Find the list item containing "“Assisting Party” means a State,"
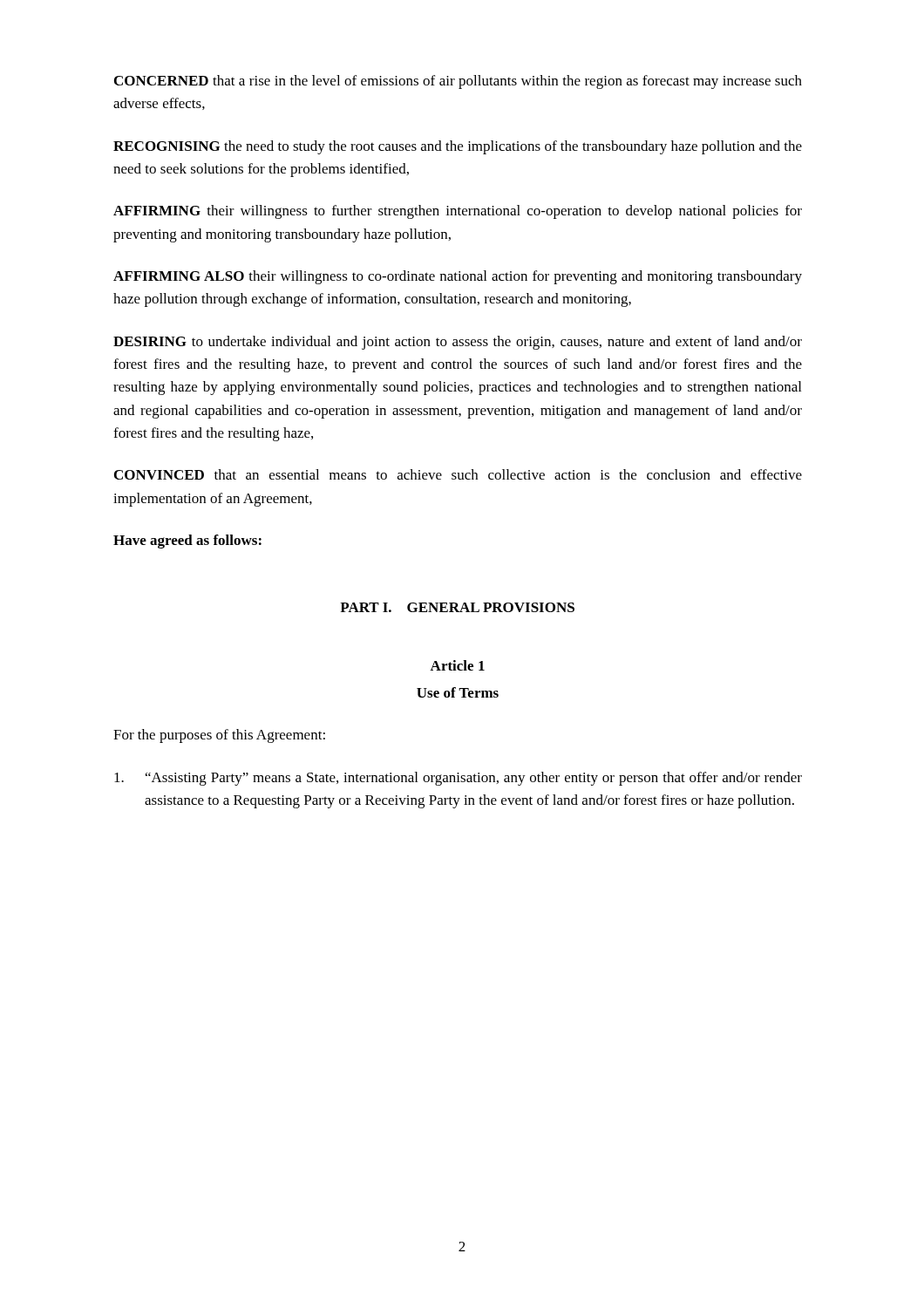 click(x=458, y=789)
